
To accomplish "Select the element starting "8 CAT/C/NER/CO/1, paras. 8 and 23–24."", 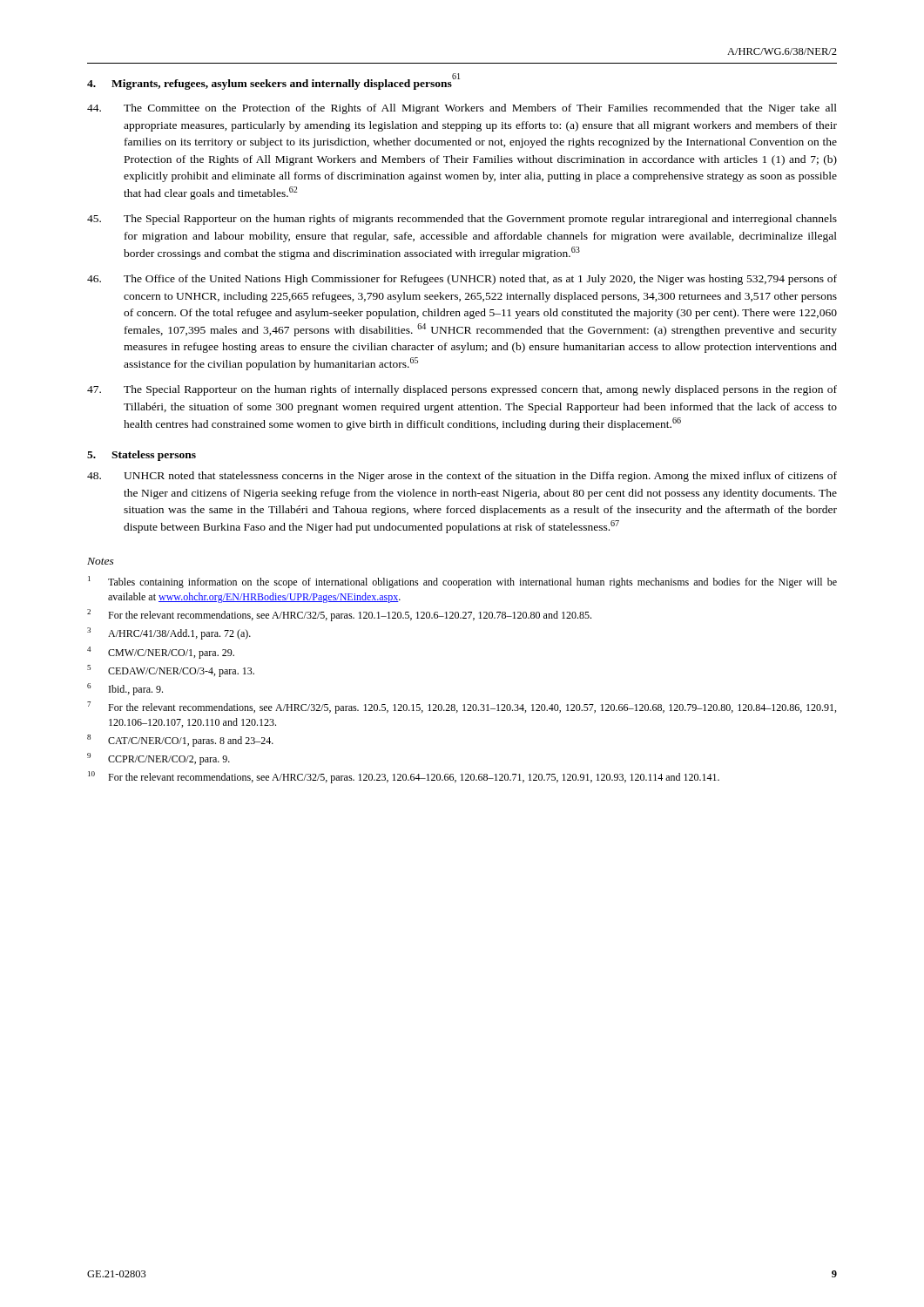I will pyautogui.click(x=180, y=741).
